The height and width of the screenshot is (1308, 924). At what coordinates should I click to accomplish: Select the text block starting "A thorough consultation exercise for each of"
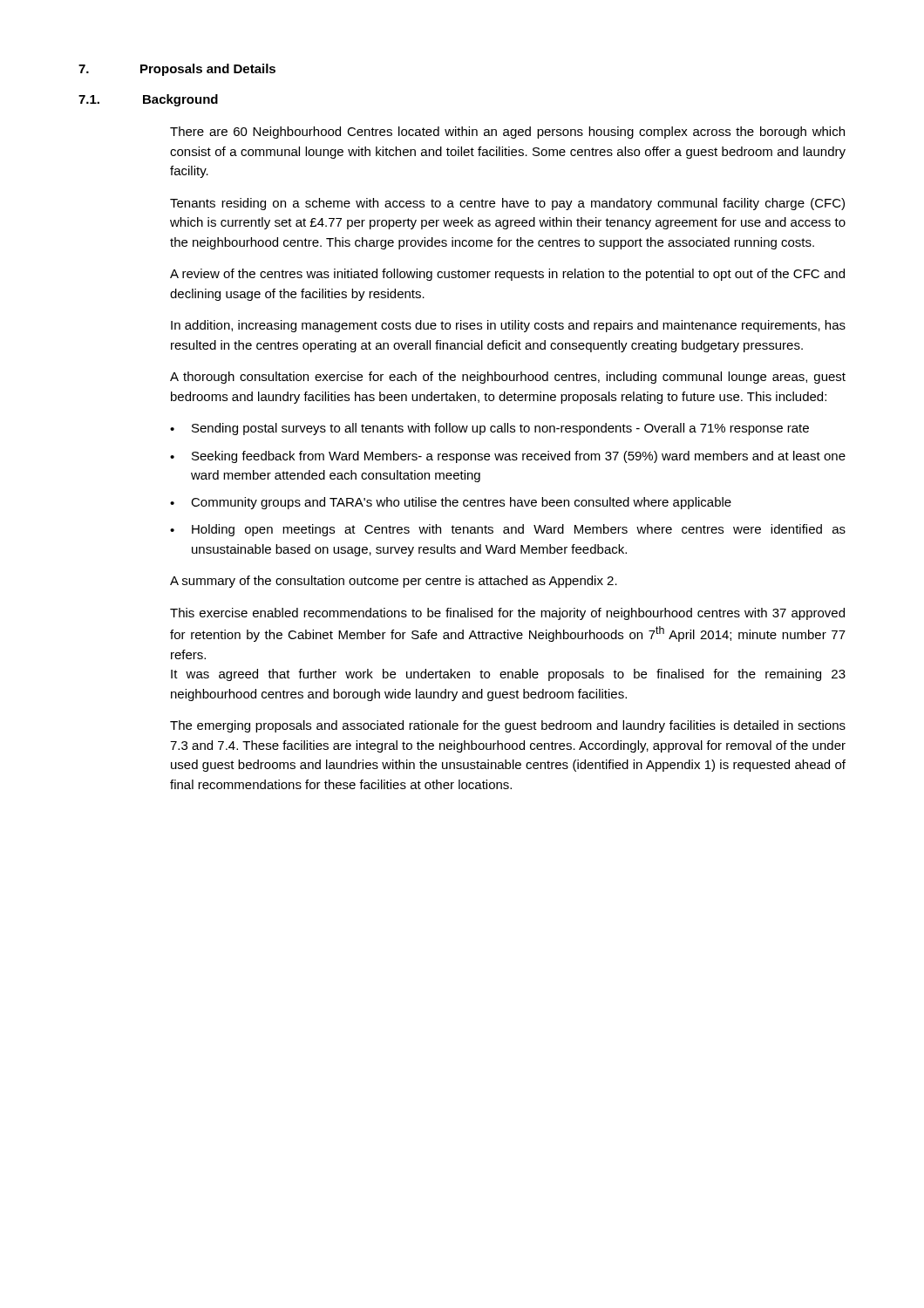coord(508,386)
